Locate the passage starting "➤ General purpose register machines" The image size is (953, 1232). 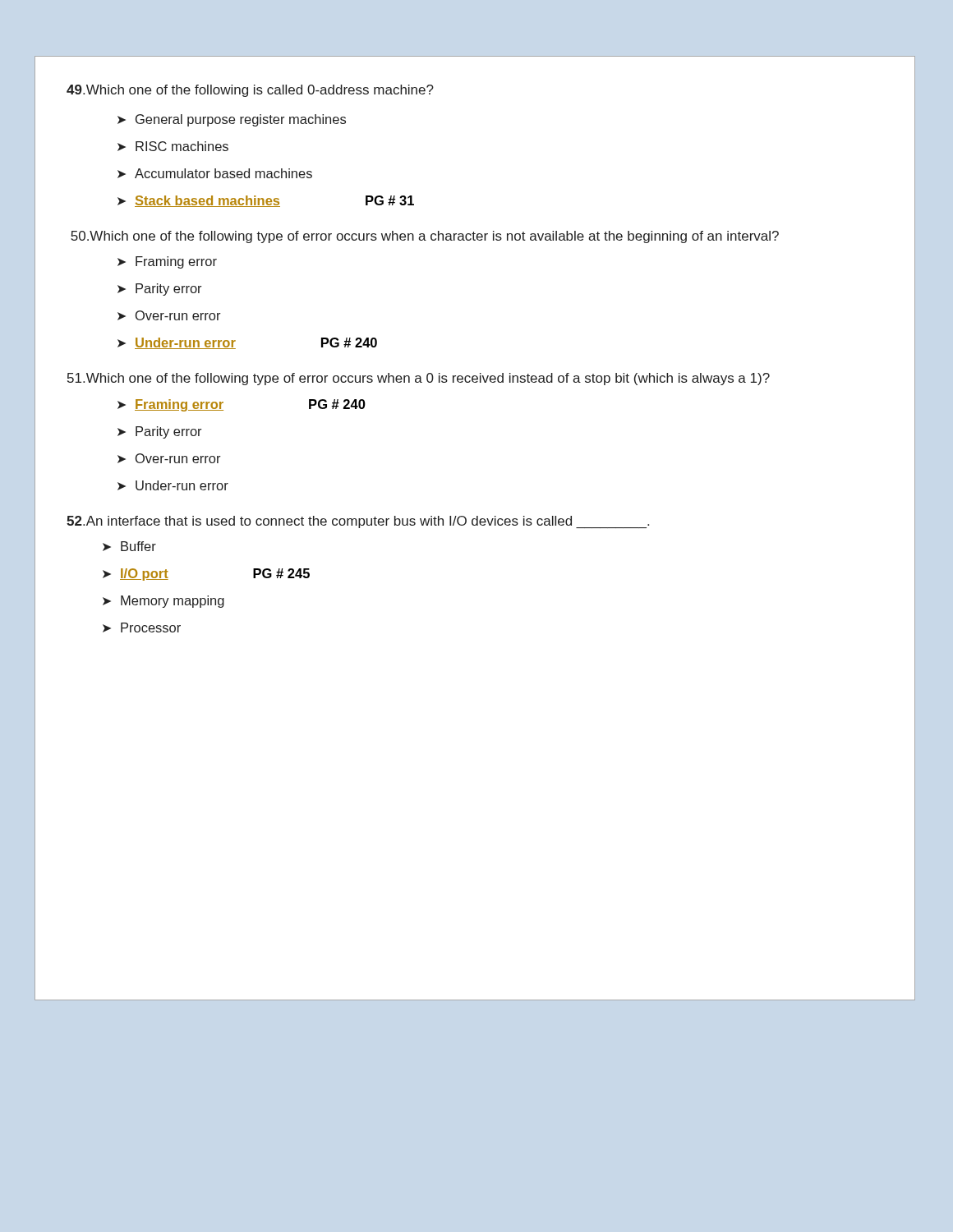pyautogui.click(x=231, y=120)
